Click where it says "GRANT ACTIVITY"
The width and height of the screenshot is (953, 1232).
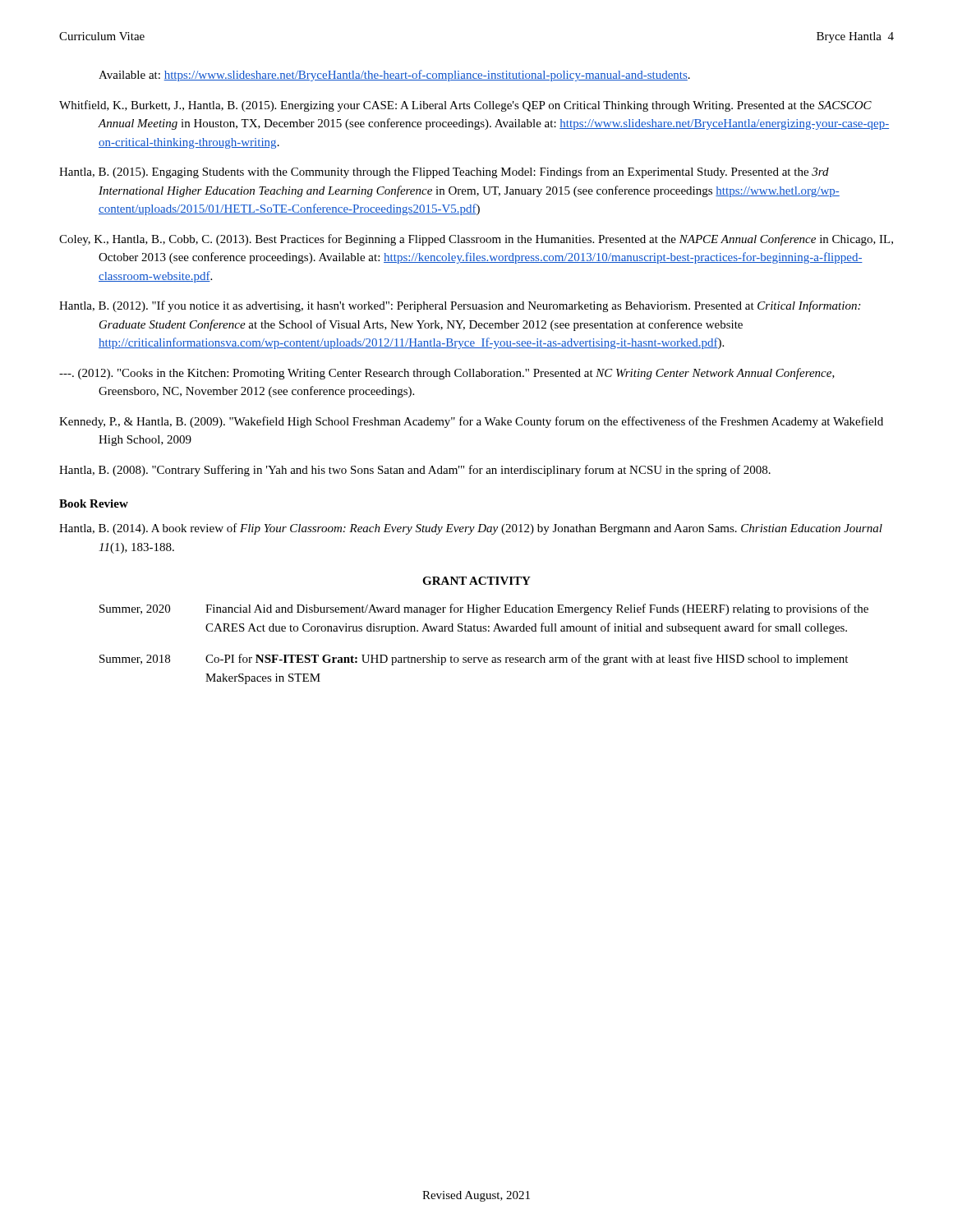[476, 581]
